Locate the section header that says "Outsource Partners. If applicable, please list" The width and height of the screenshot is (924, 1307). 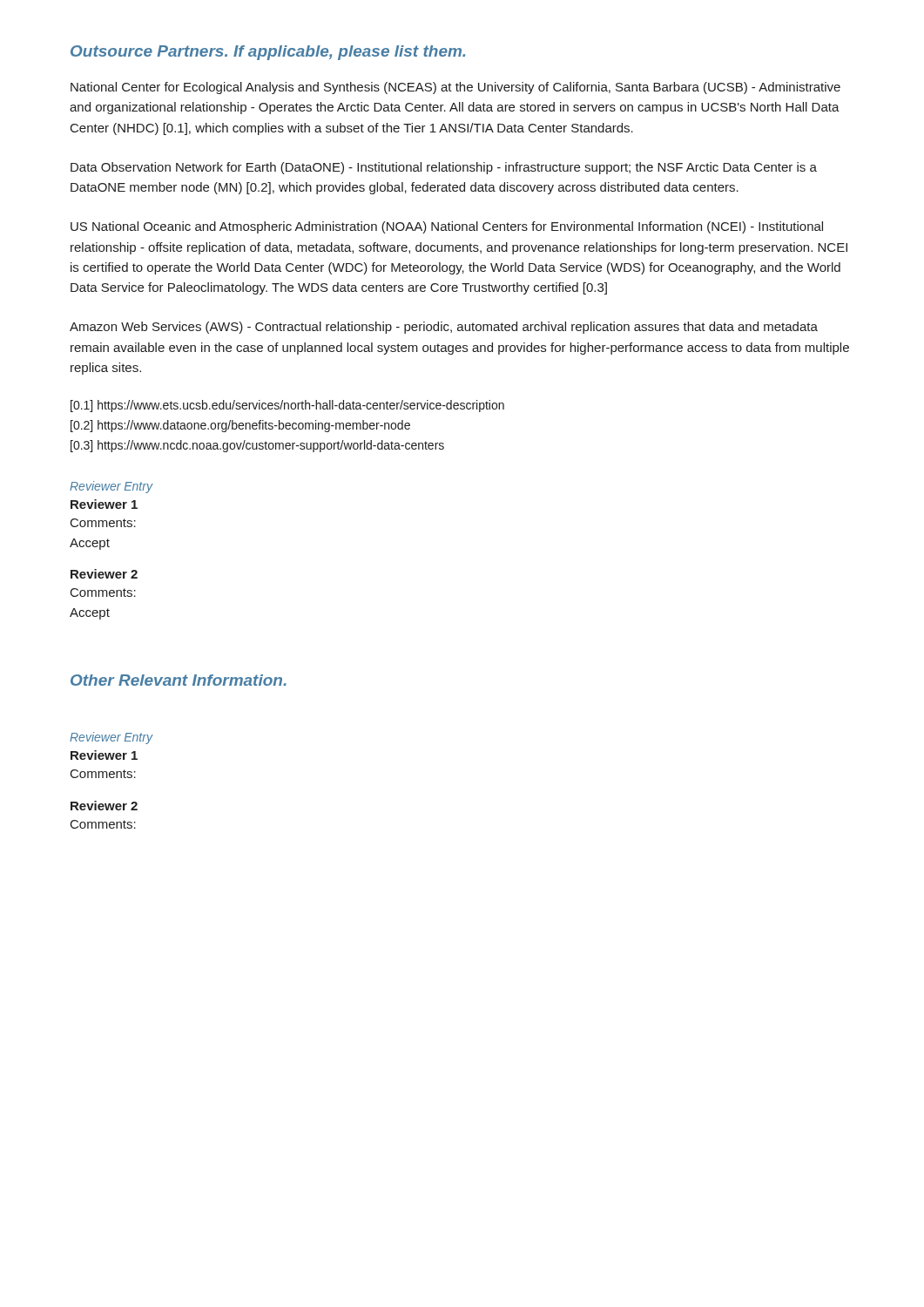(x=268, y=51)
